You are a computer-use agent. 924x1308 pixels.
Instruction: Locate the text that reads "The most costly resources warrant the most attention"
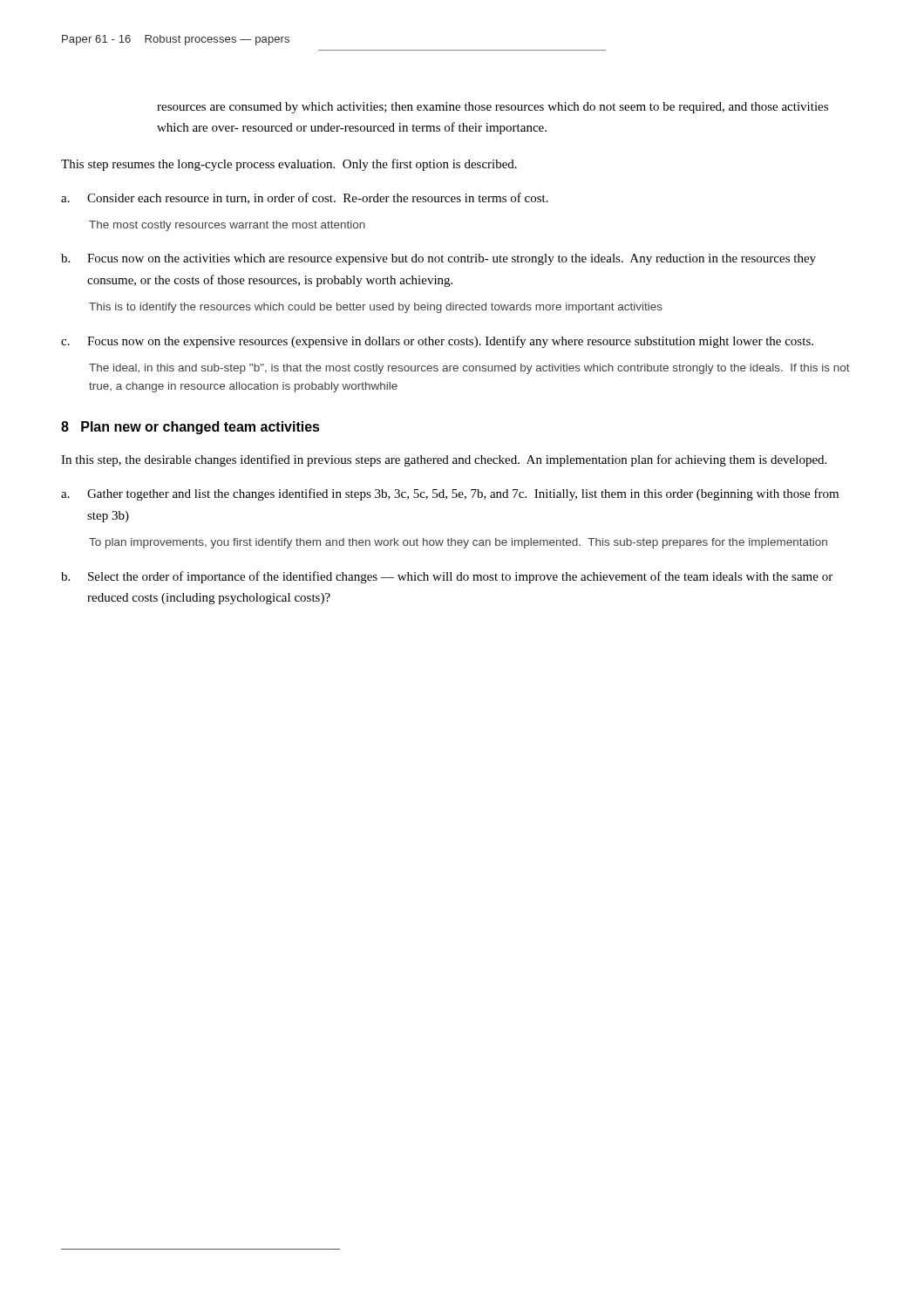click(227, 224)
